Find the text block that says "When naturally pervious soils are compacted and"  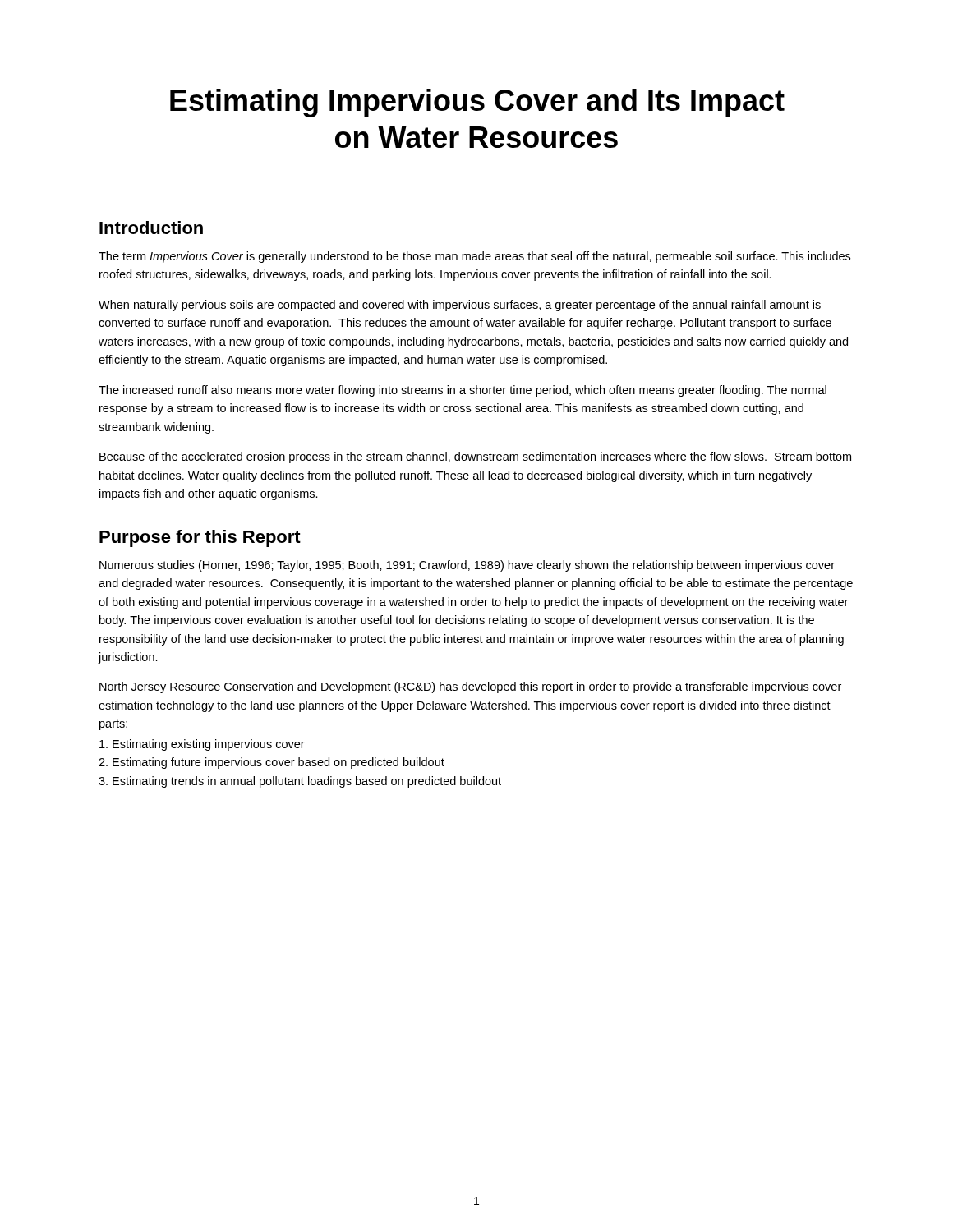coord(474,332)
